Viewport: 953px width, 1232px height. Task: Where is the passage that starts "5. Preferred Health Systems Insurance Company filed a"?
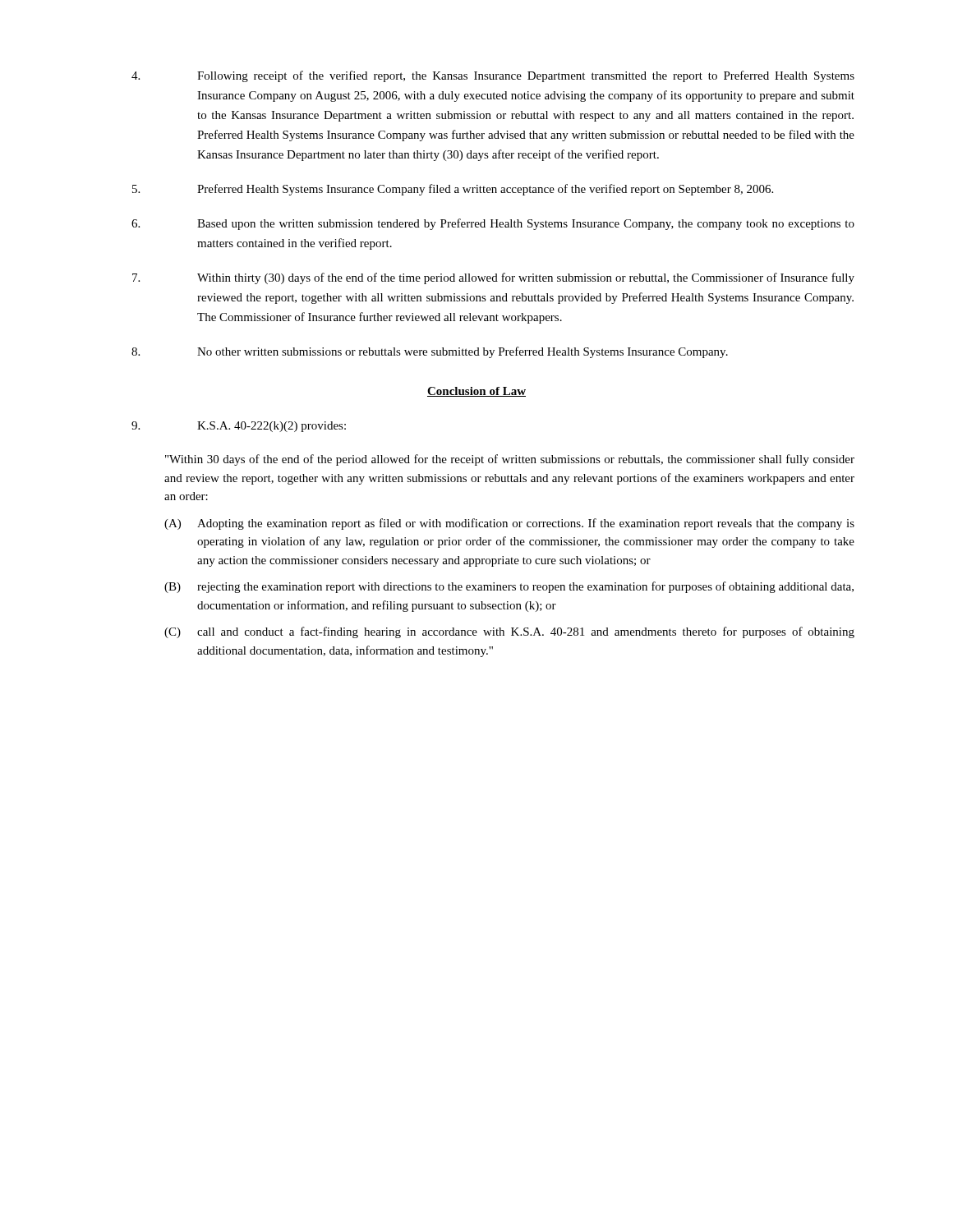(476, 189)
